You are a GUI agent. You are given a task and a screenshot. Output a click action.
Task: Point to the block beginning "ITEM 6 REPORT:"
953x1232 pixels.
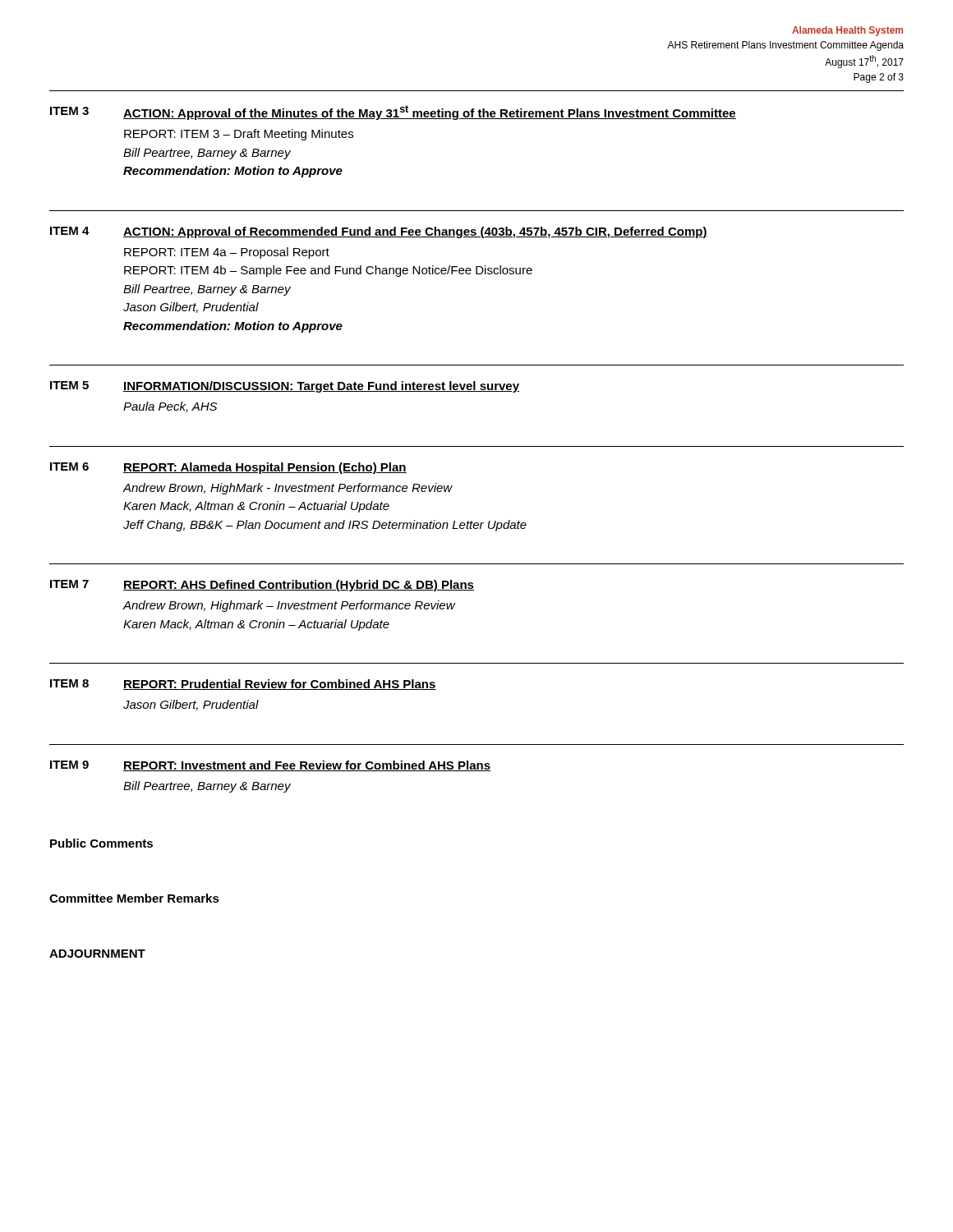tap(228, 468)
